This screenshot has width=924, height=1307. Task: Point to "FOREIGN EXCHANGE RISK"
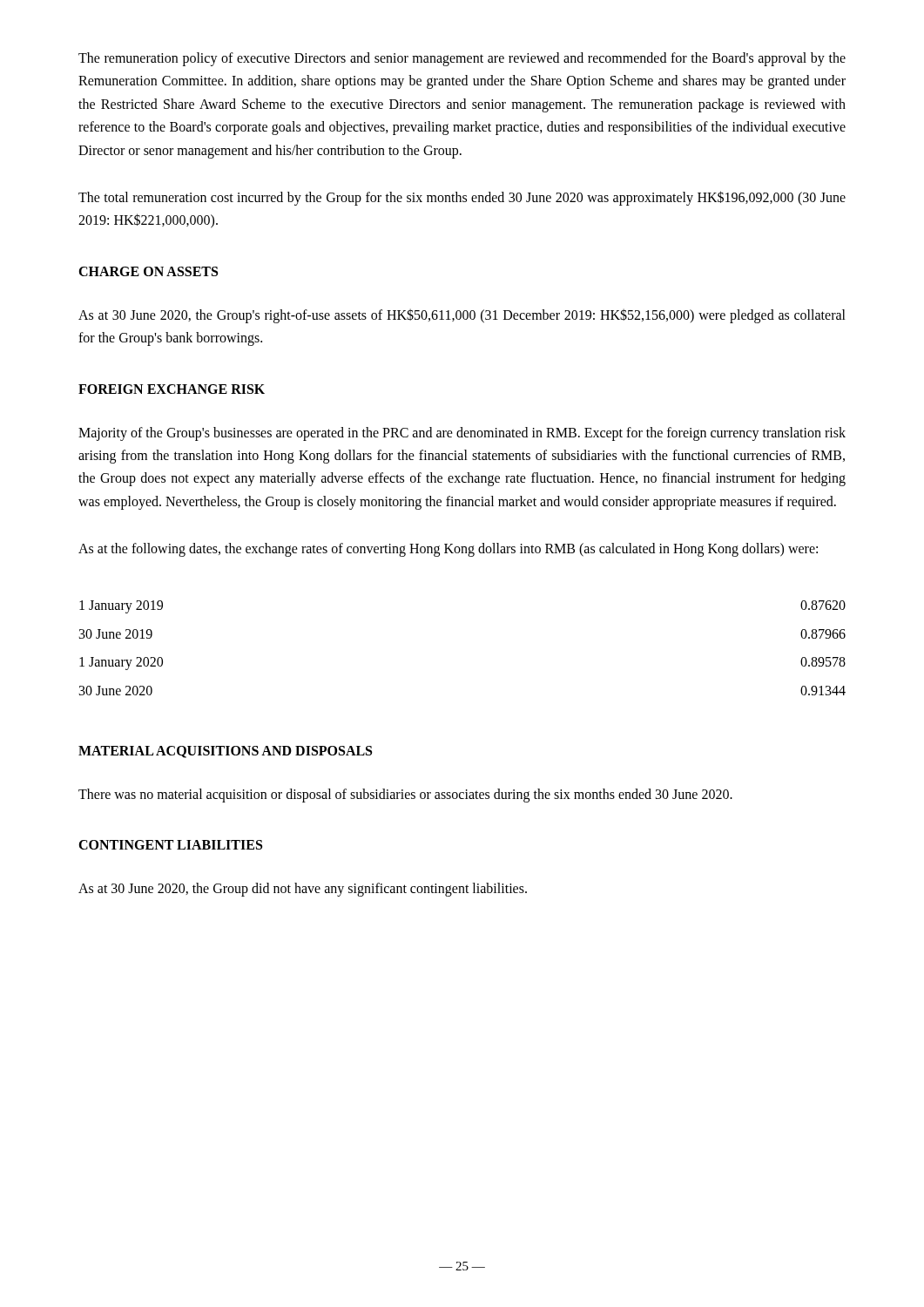tap(172, 389)
